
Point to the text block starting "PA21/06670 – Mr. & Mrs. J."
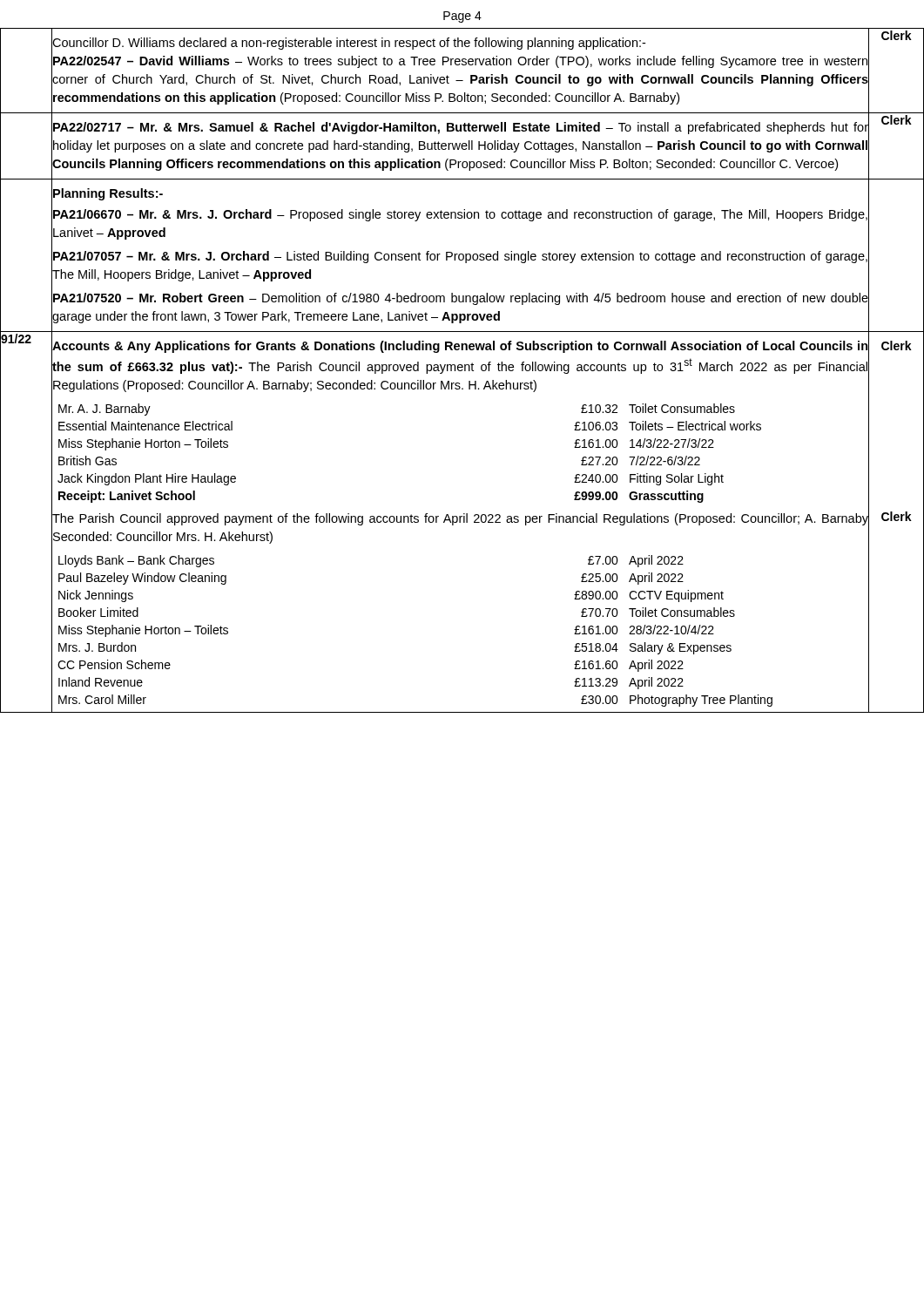460,224
